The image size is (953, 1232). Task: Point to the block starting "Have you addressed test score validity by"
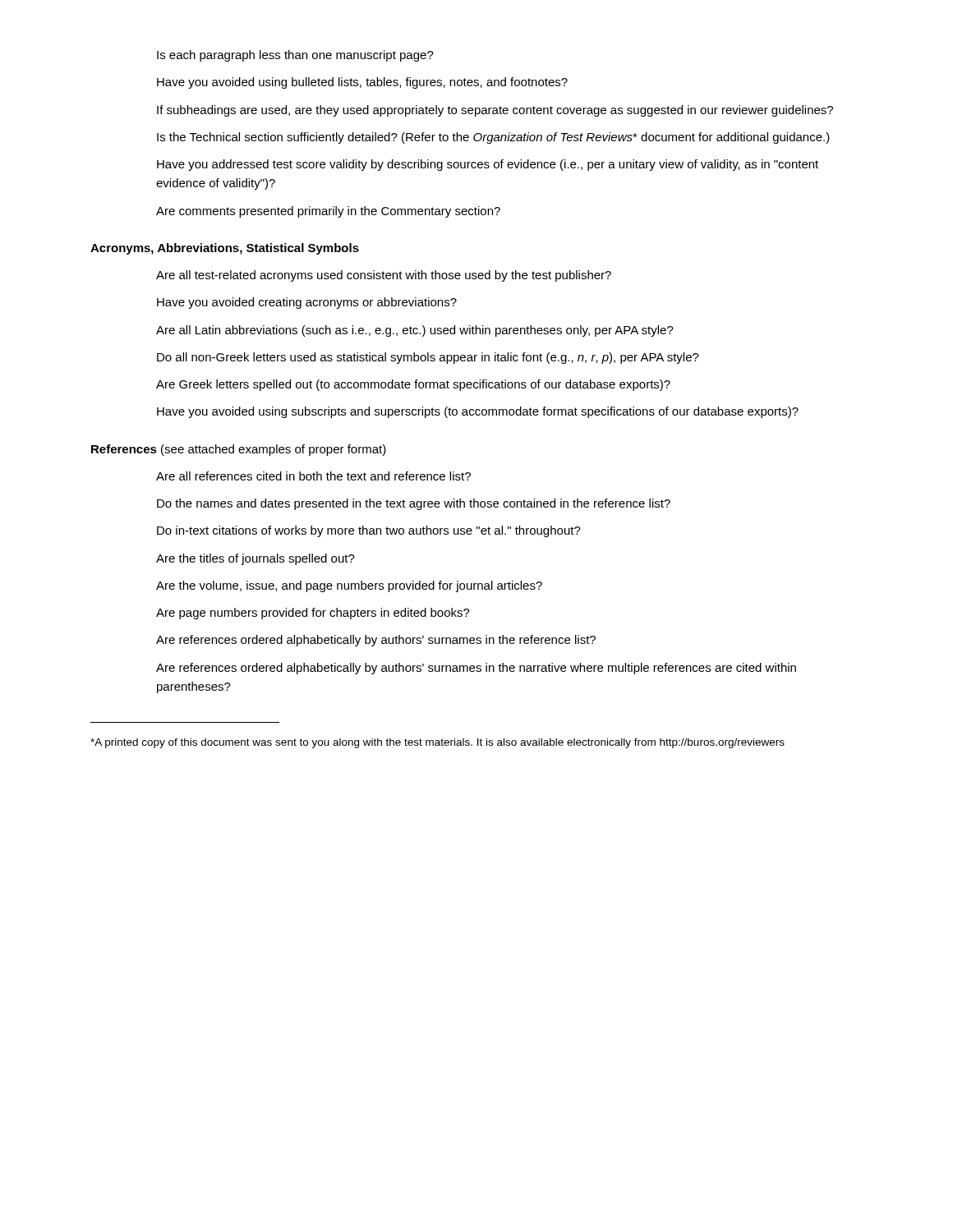point(487,173)
